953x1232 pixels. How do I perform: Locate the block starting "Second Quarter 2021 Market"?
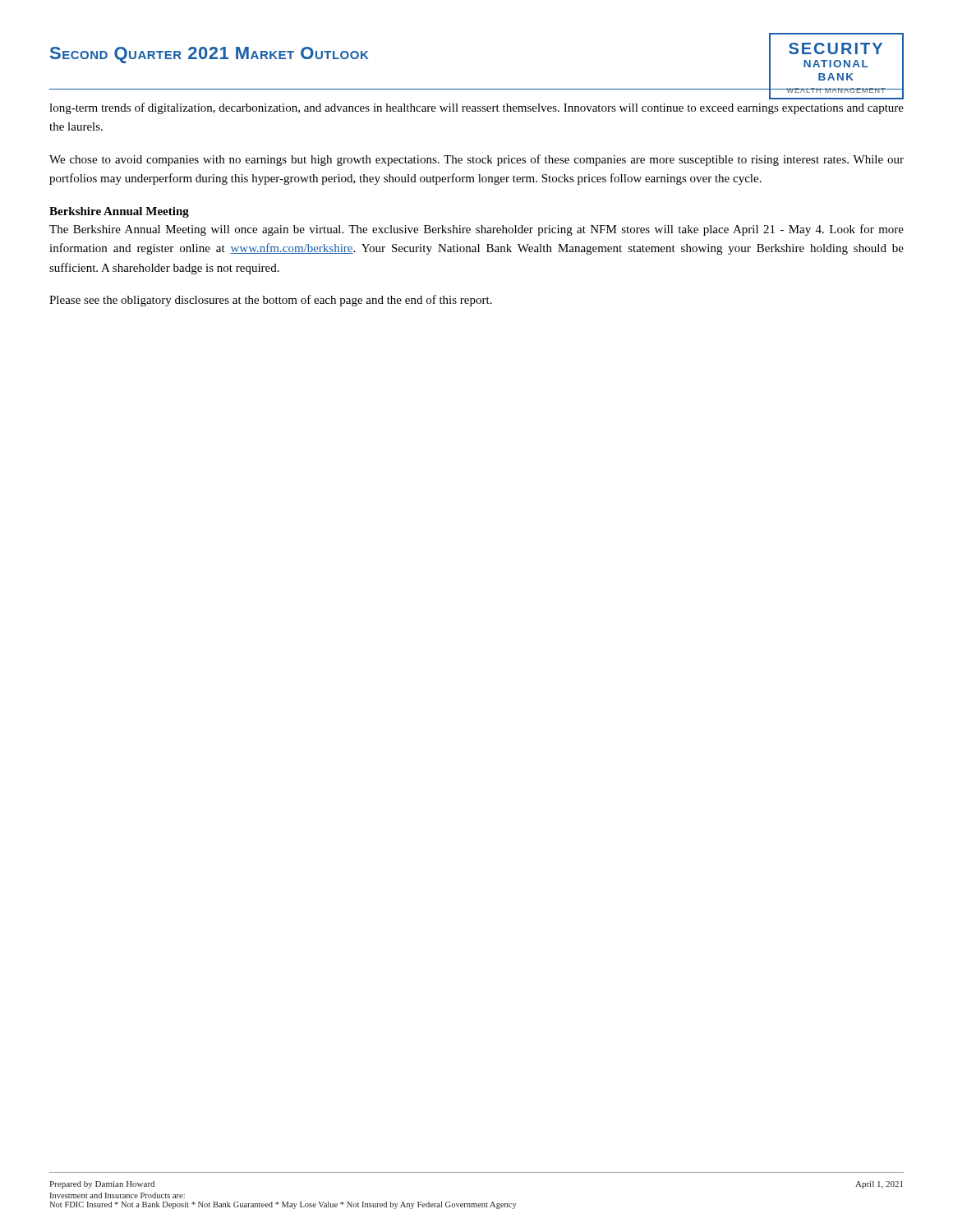pyautogui.click(x=209, y=53)
